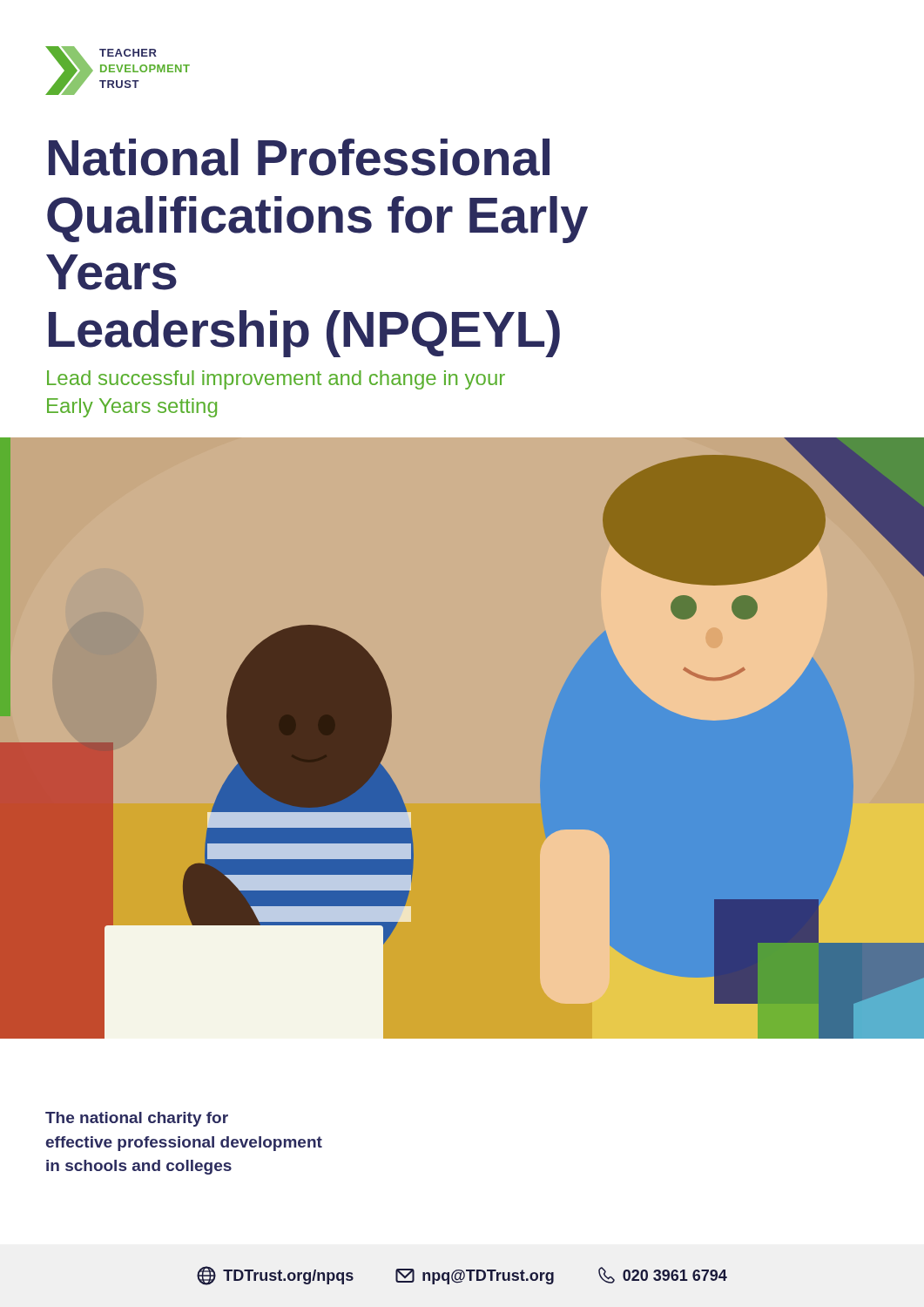Click on the region starting "National ProfessionalQualifications for Early"
Screen dimensions: 1307x924
(x=324, y=243)
